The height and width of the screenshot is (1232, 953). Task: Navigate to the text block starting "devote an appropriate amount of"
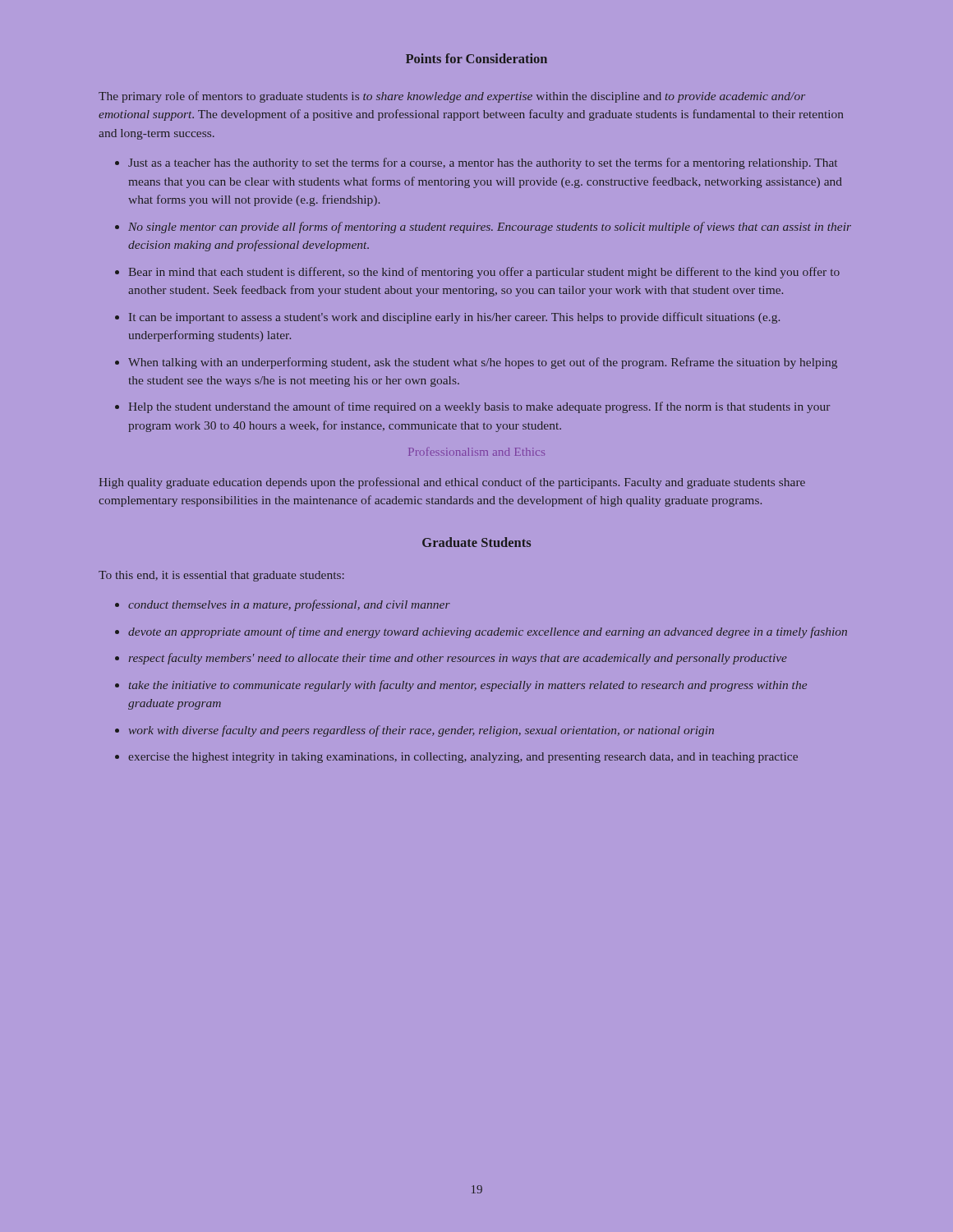488,631
